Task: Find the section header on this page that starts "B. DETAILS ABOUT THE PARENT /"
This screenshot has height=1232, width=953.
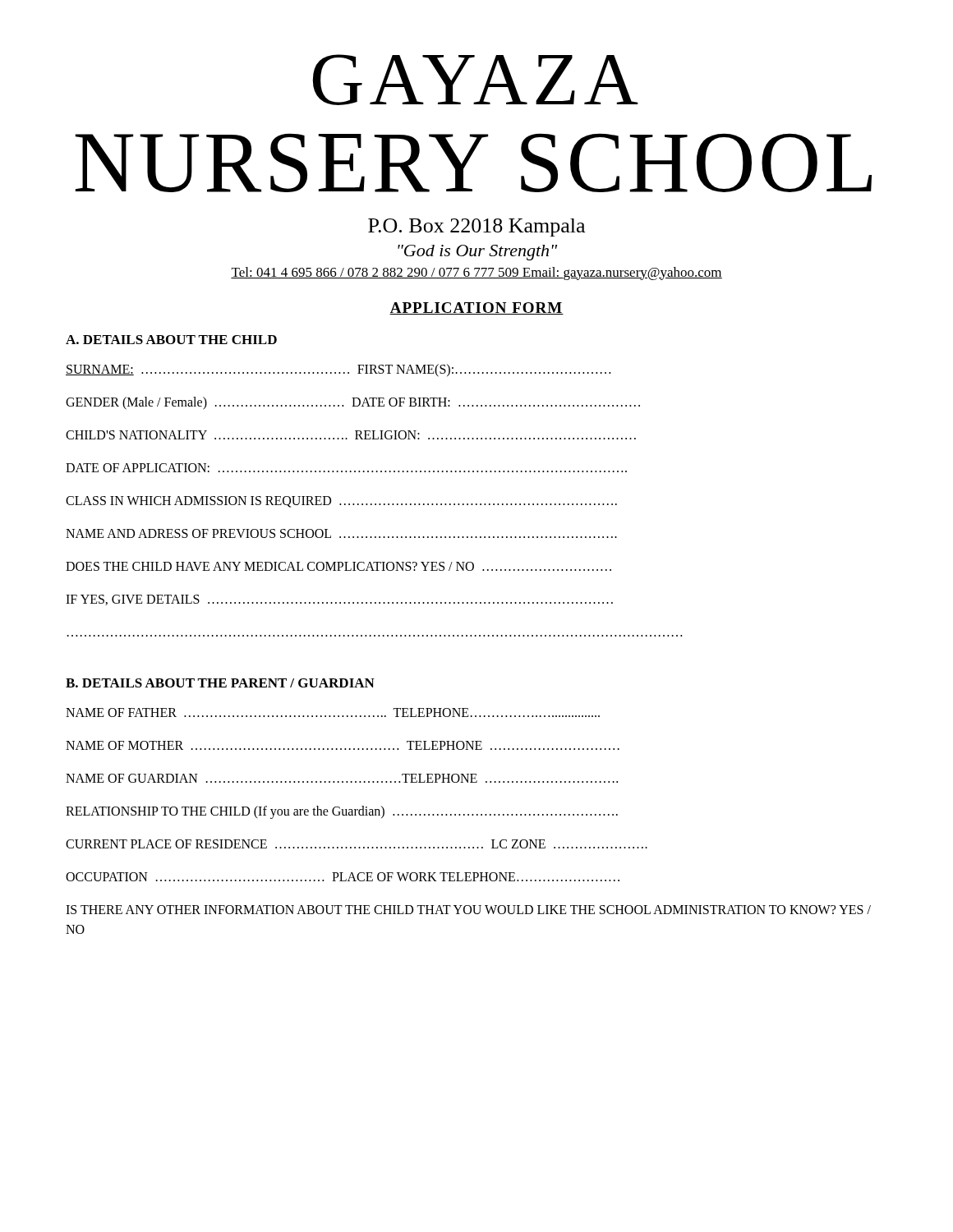Action: pyautogui.click(x=220, y=683)
